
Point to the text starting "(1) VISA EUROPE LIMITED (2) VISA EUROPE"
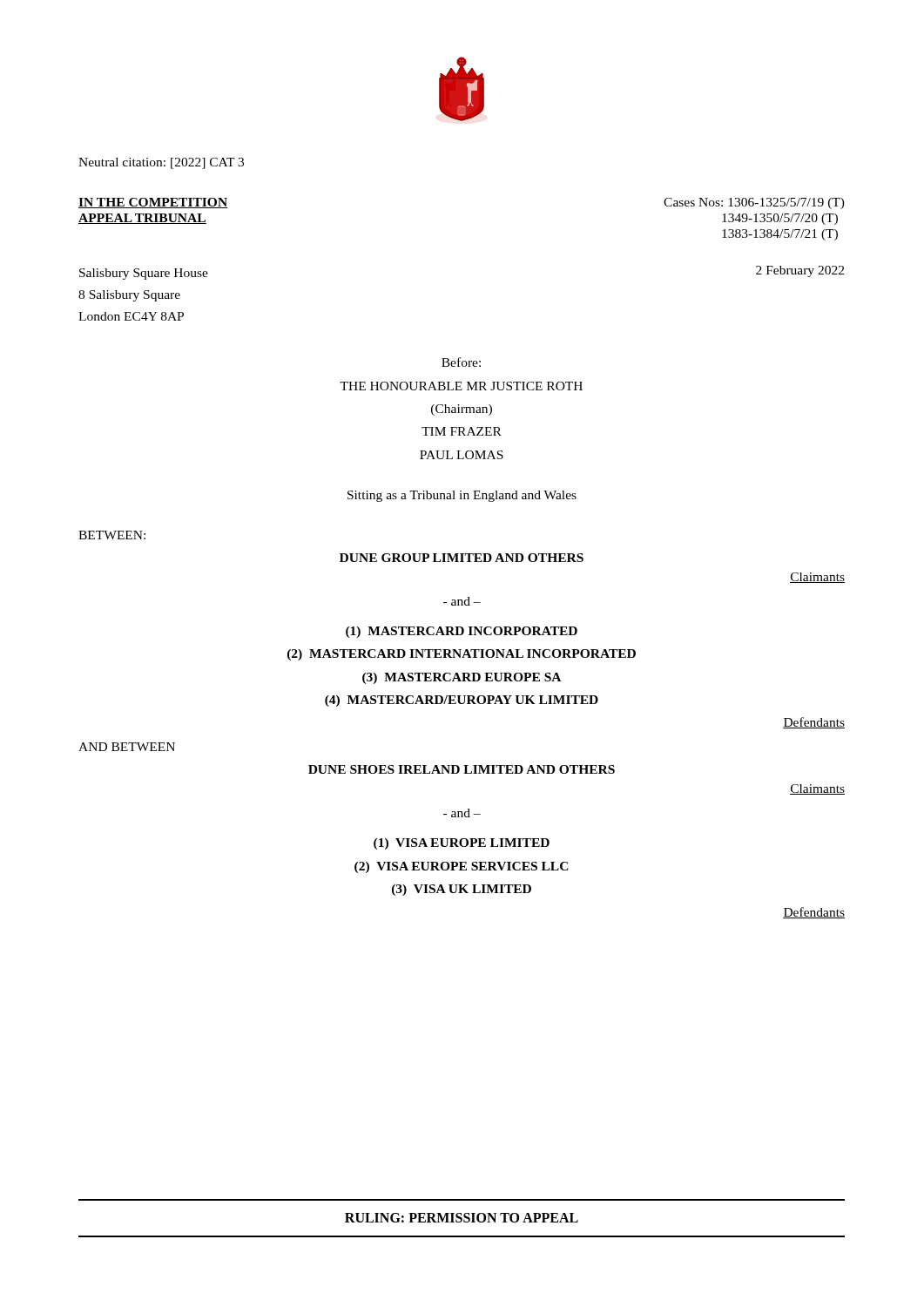(x=462, y=865)
